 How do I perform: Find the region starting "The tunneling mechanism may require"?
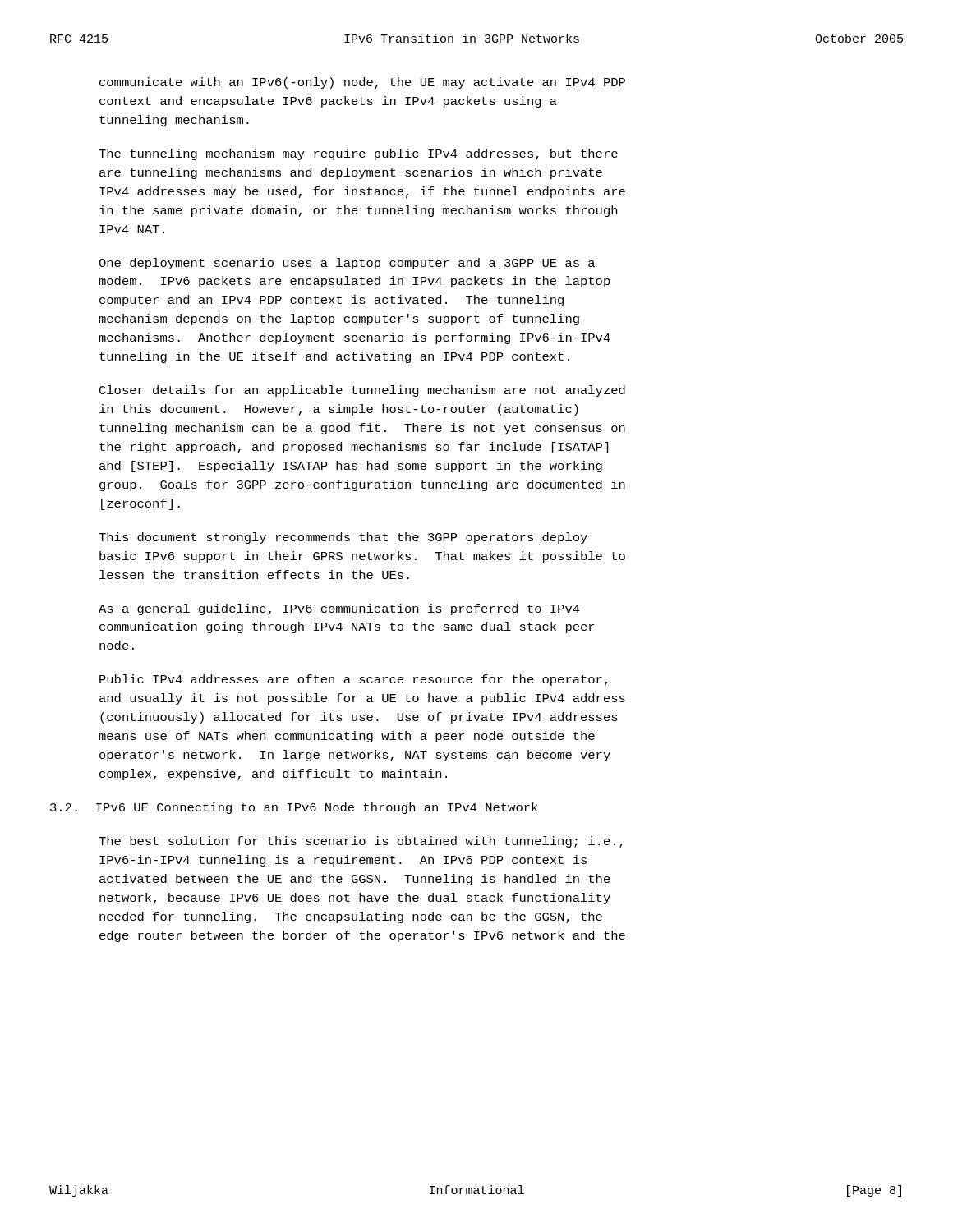tap(362, 192)
